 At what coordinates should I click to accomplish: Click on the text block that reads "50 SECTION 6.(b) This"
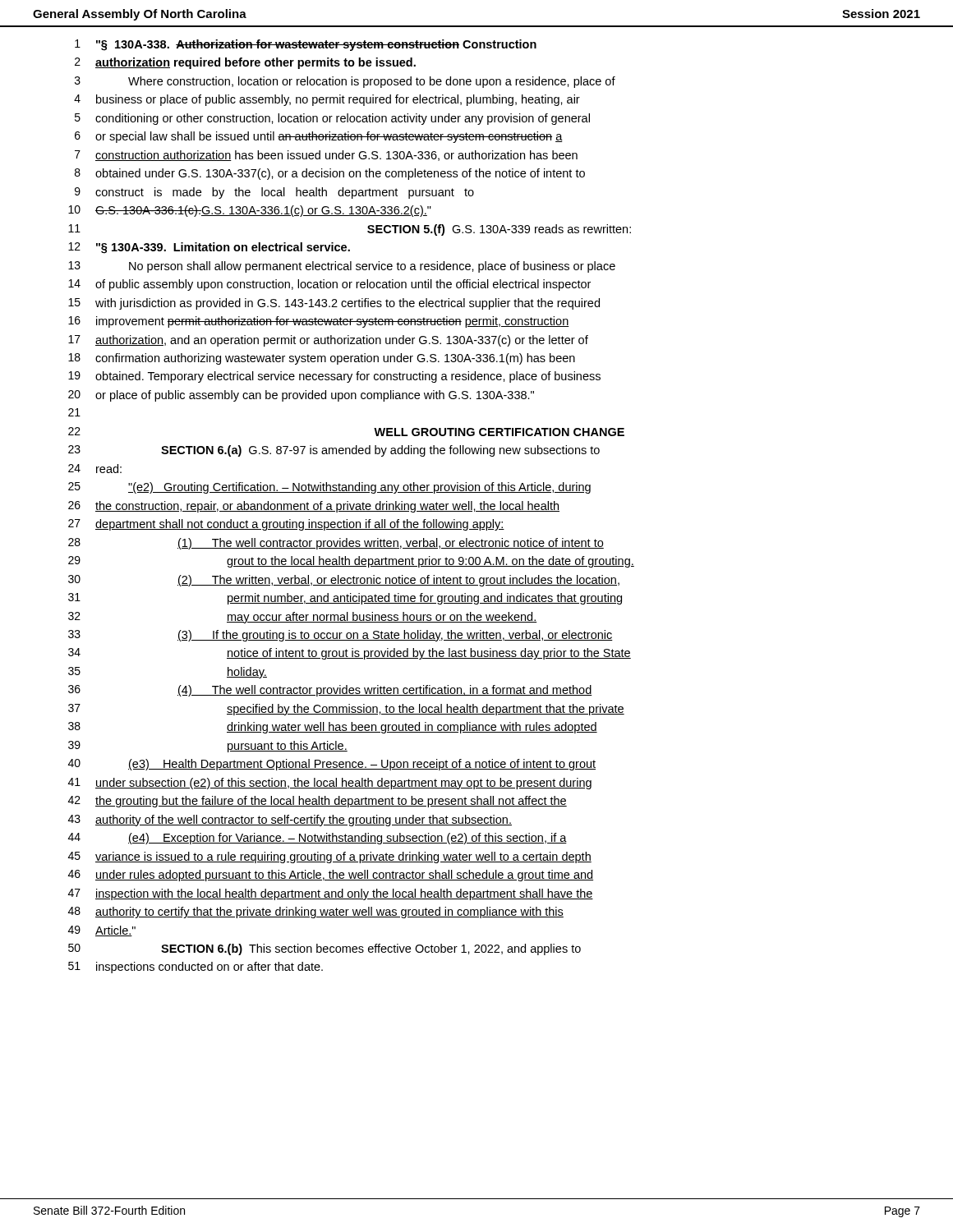pos(476,958)
